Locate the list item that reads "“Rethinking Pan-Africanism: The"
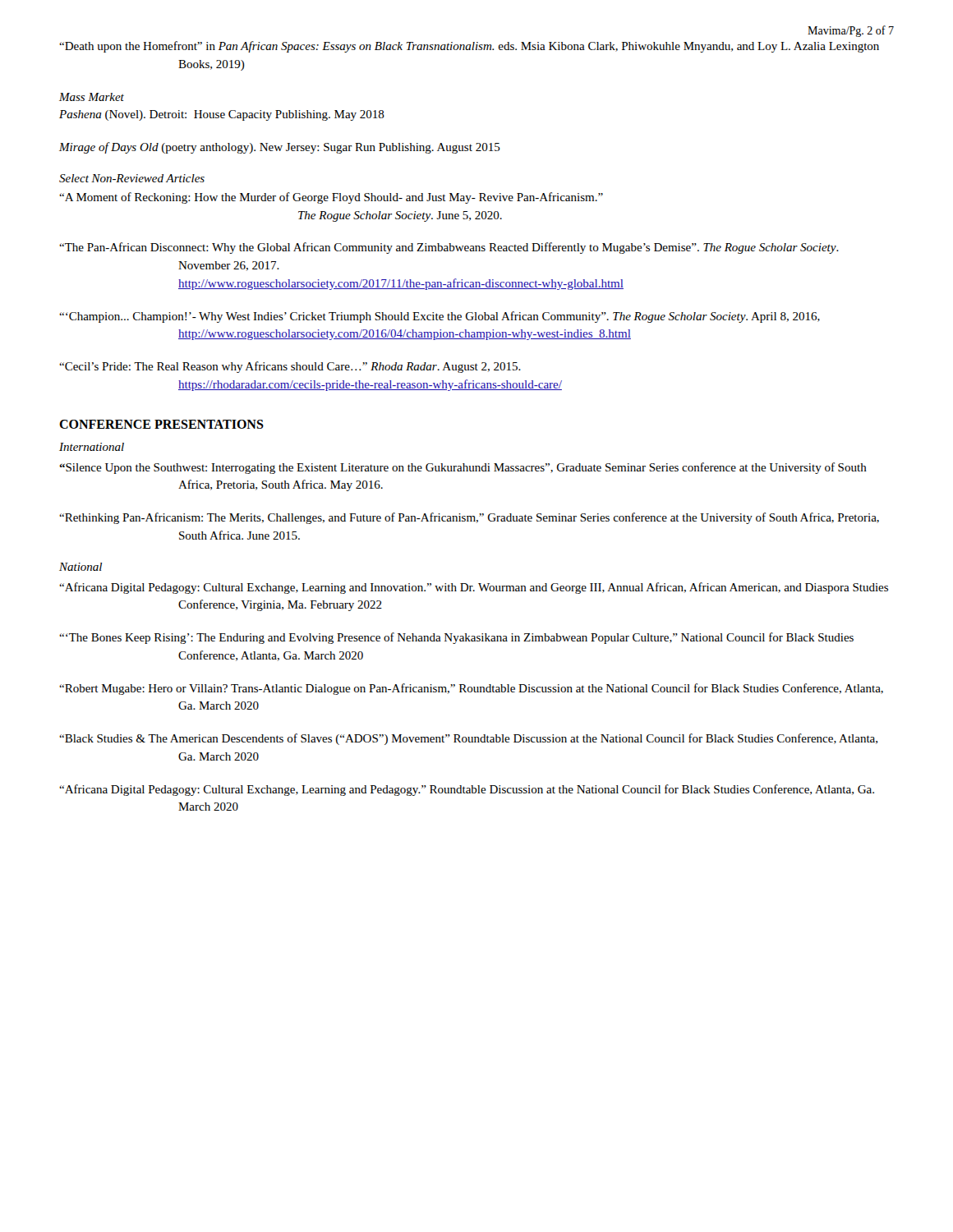The width and height of the screenshot is (953, 1232). (x=469, y=526)
